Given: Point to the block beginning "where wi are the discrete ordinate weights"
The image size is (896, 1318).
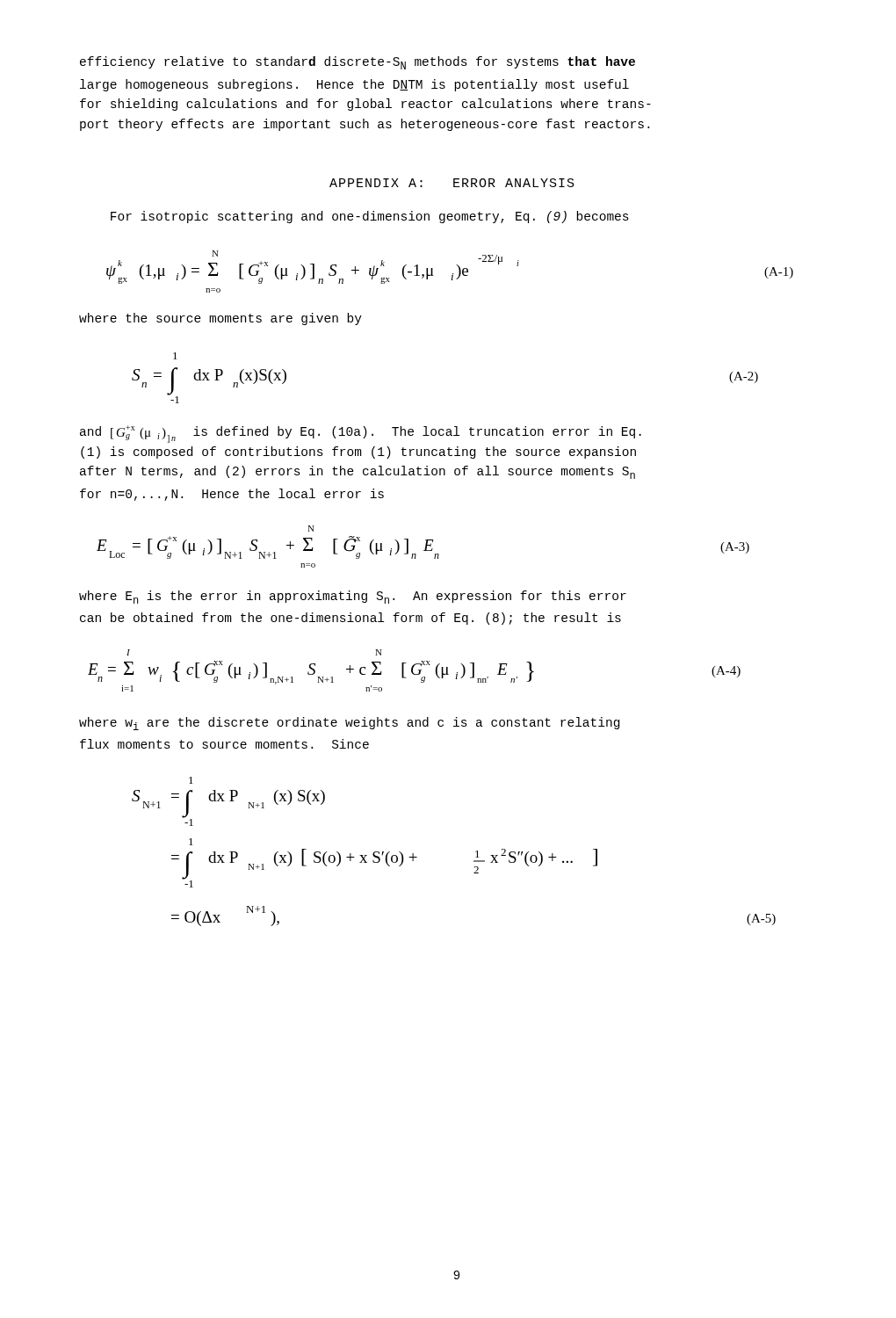Looking at the screenshot, I should point(350,734).
